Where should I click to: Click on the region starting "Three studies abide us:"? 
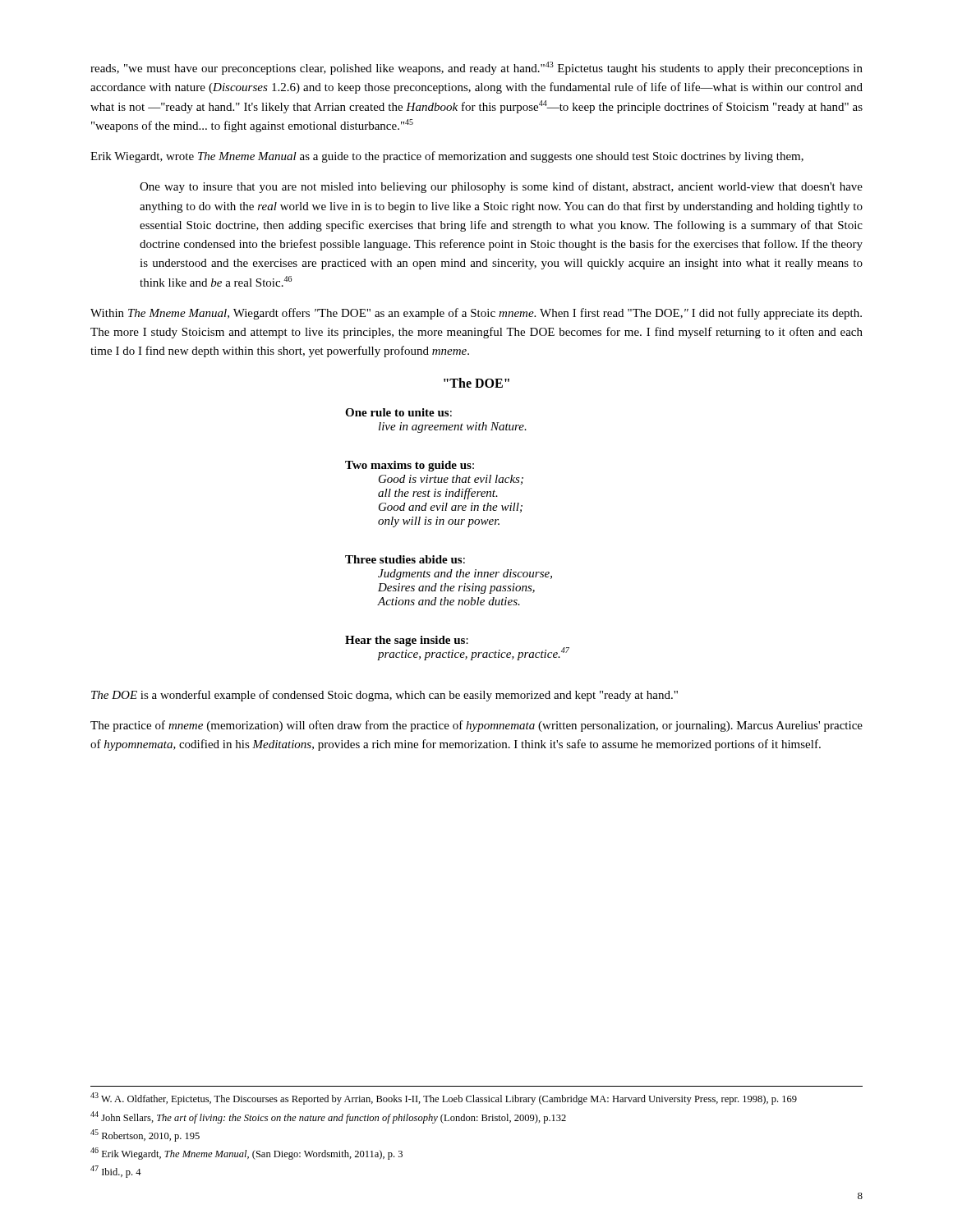click(476, 585)
